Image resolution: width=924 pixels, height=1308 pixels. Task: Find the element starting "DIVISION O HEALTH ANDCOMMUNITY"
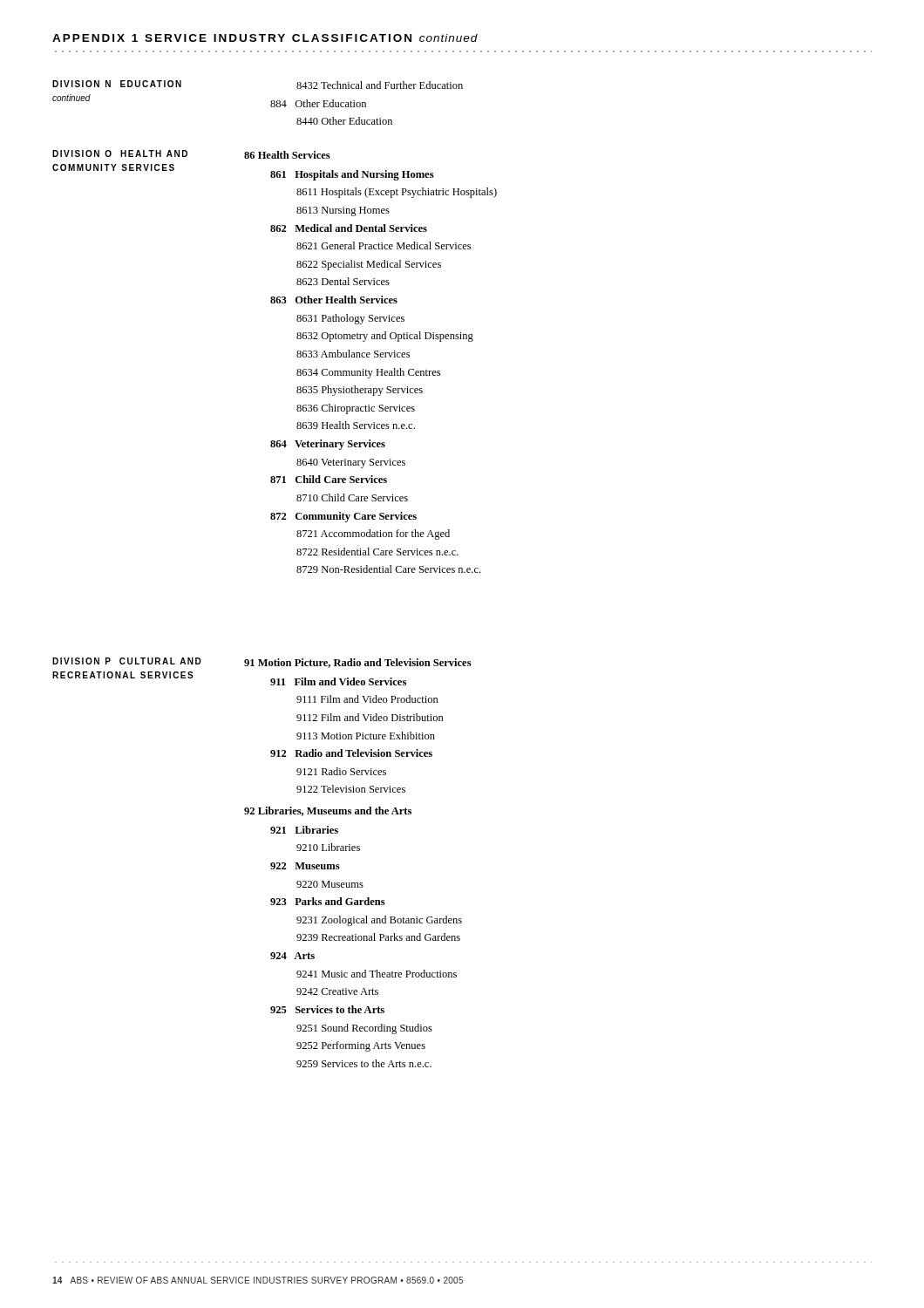pos(123,154)
